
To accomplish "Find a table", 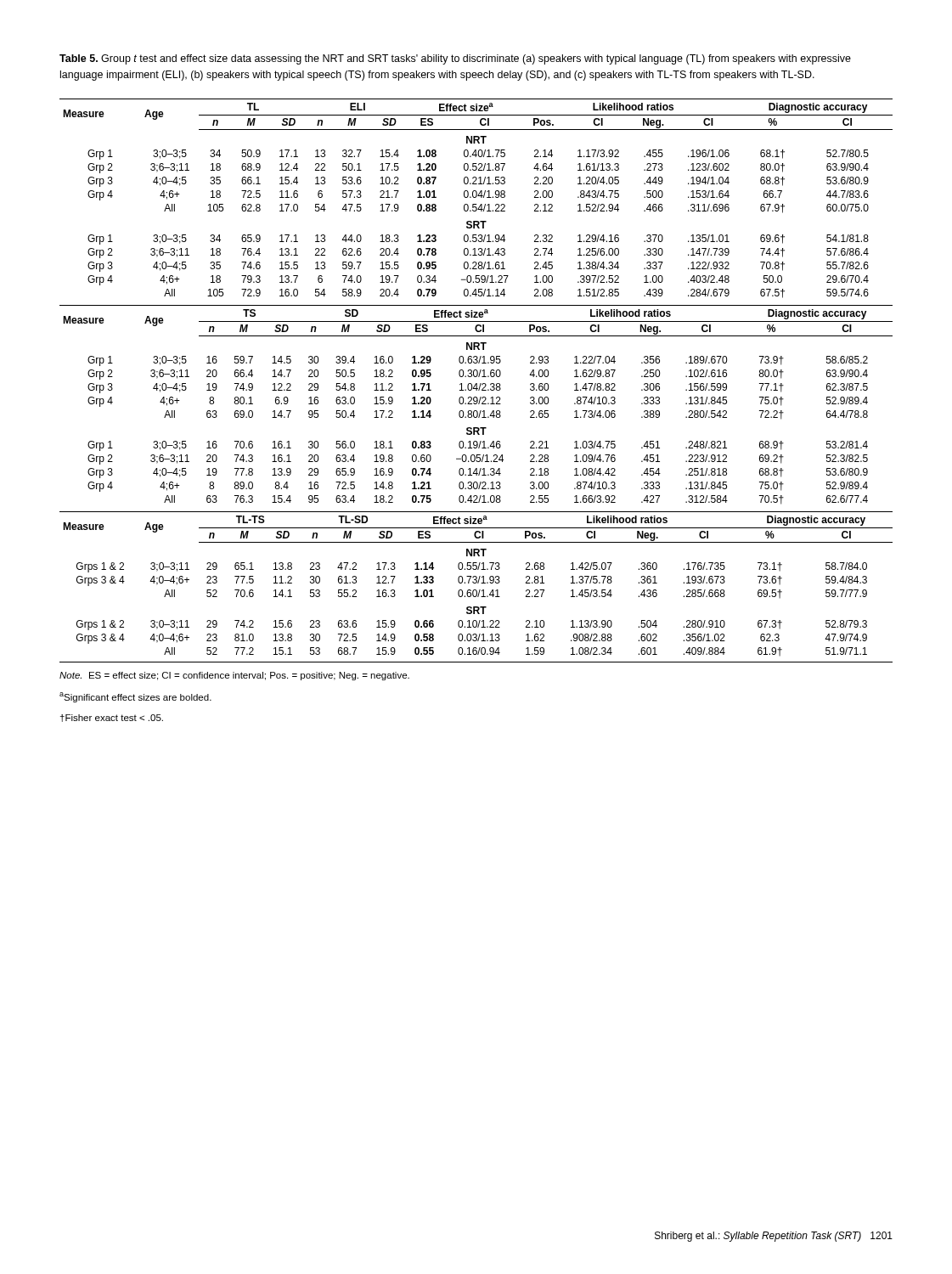I will (x=476, y=380).
